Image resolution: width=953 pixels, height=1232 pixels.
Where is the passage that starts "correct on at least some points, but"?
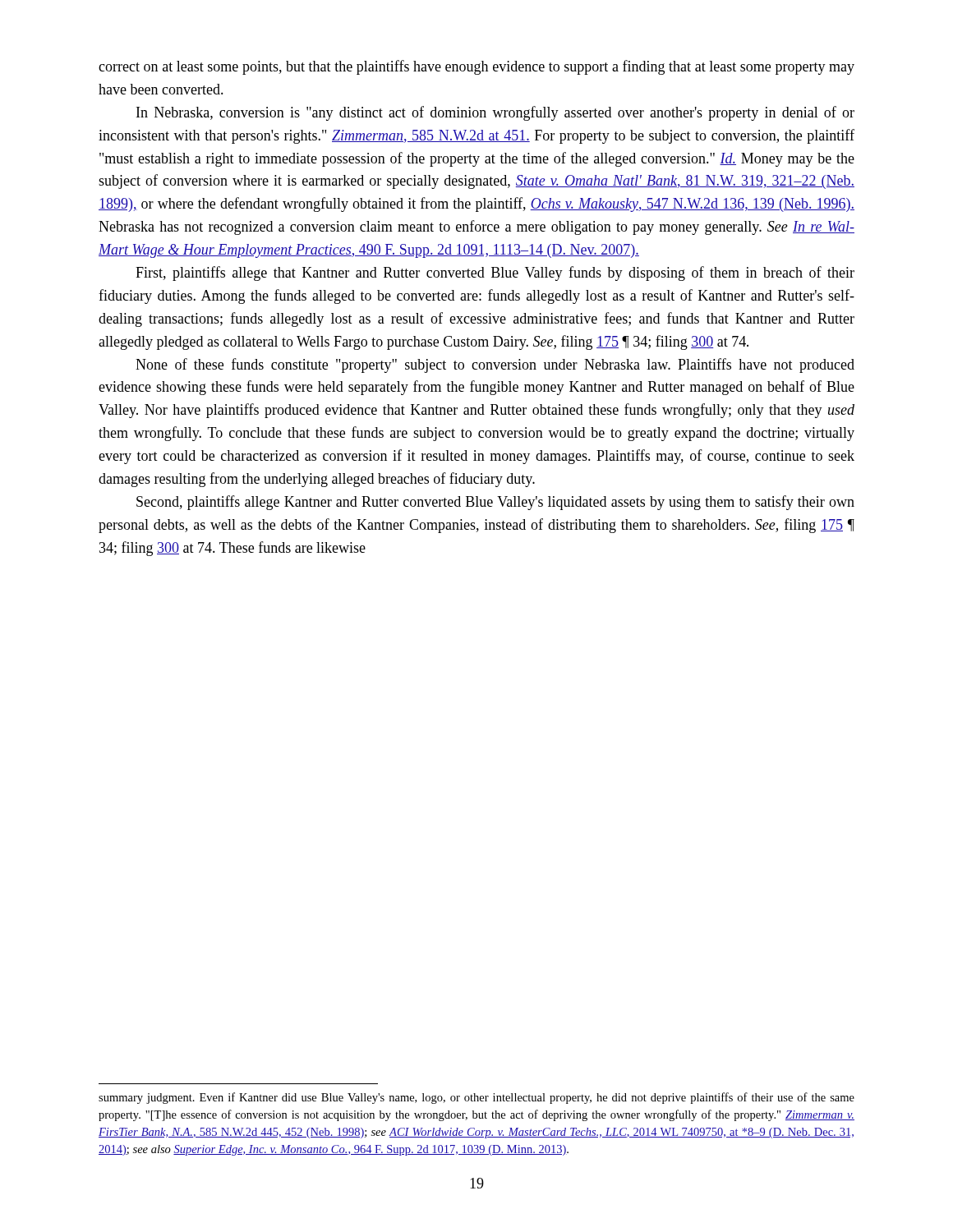[x=476, y=79]
